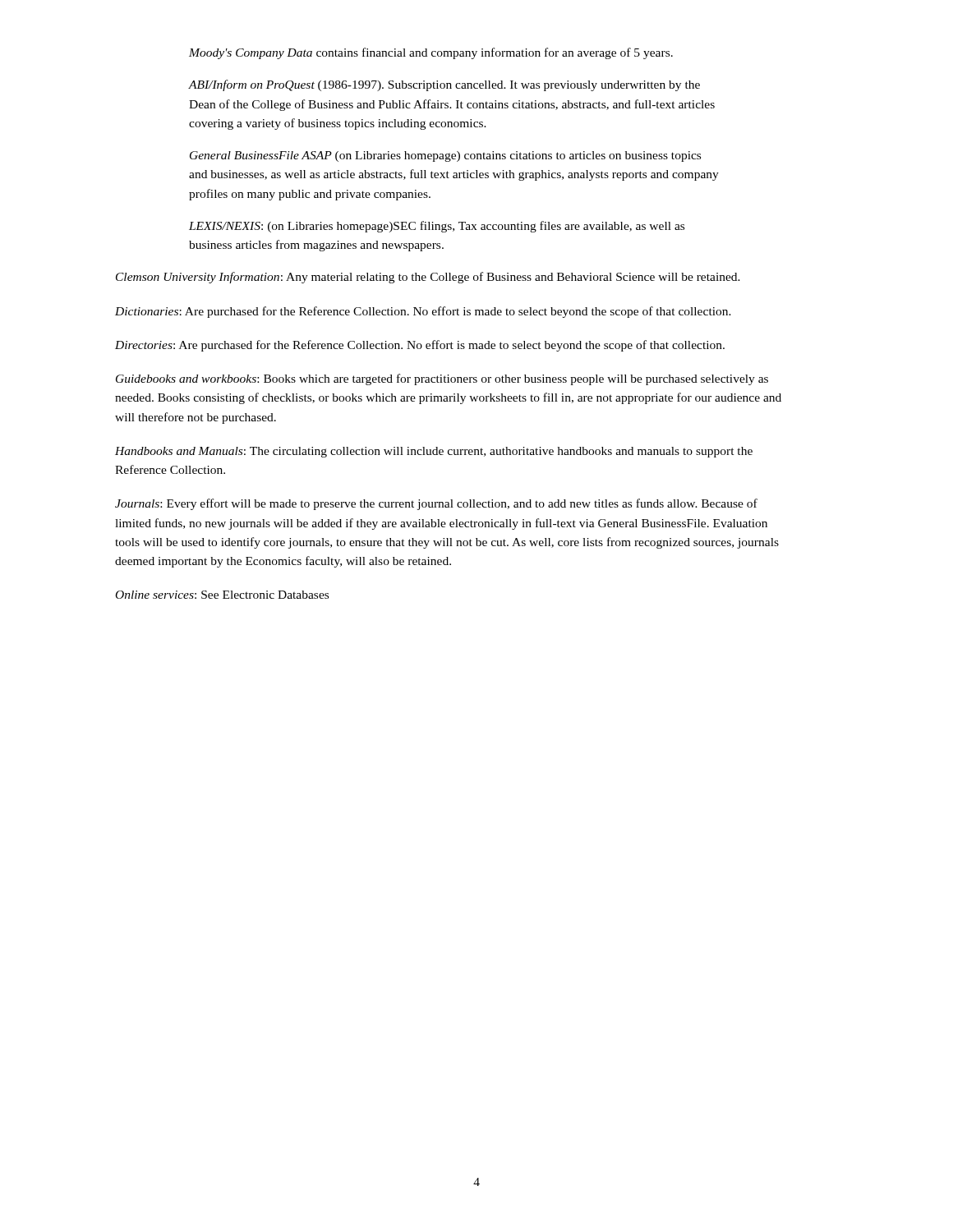The height and width of the screenshot is (1232, 953).
Task: Find the text block containing "General BusinessFile ASAP (on"
Action: (x=454, y=174)
